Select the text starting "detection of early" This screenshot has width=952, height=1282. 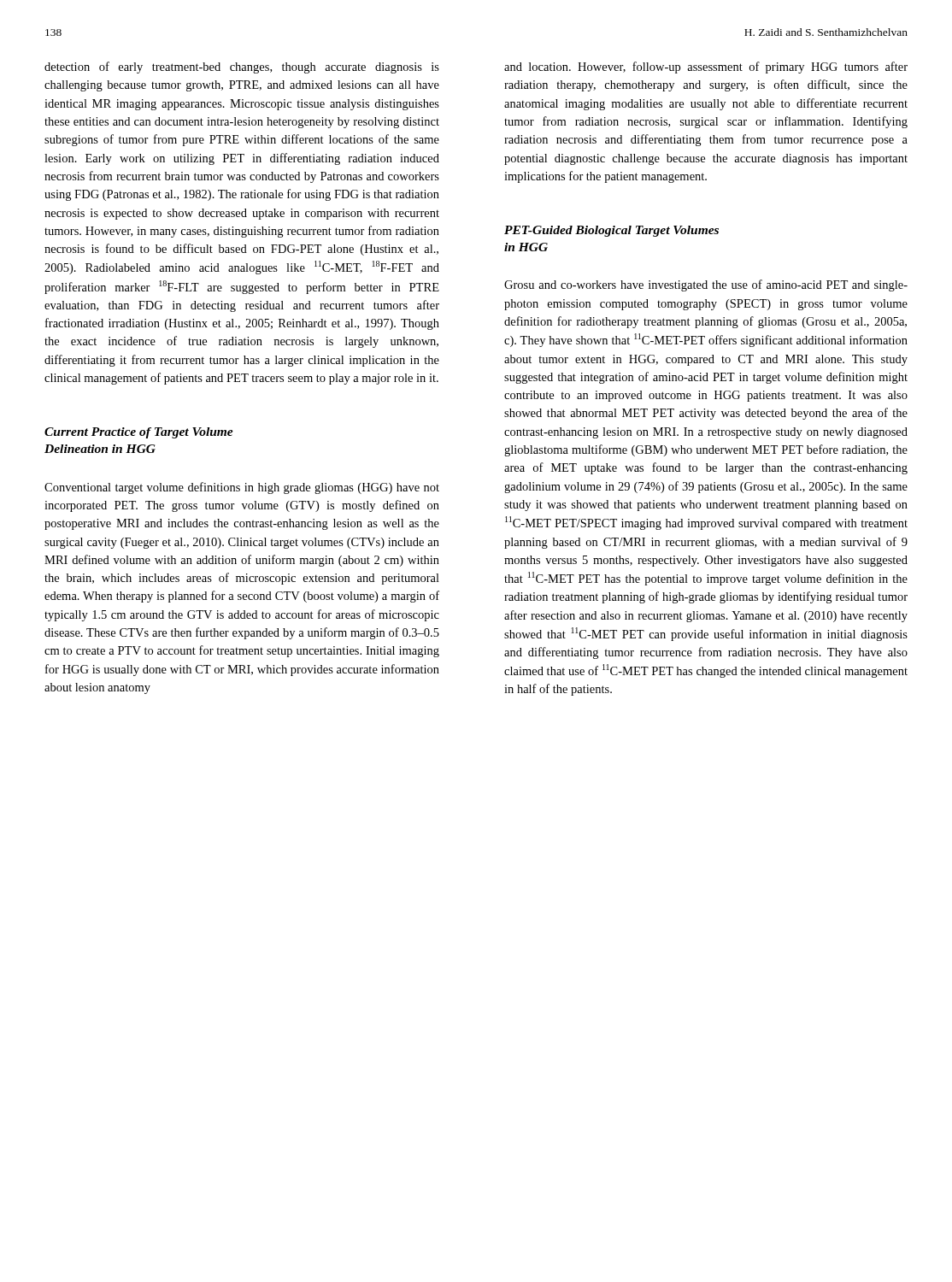click(242, 222)
